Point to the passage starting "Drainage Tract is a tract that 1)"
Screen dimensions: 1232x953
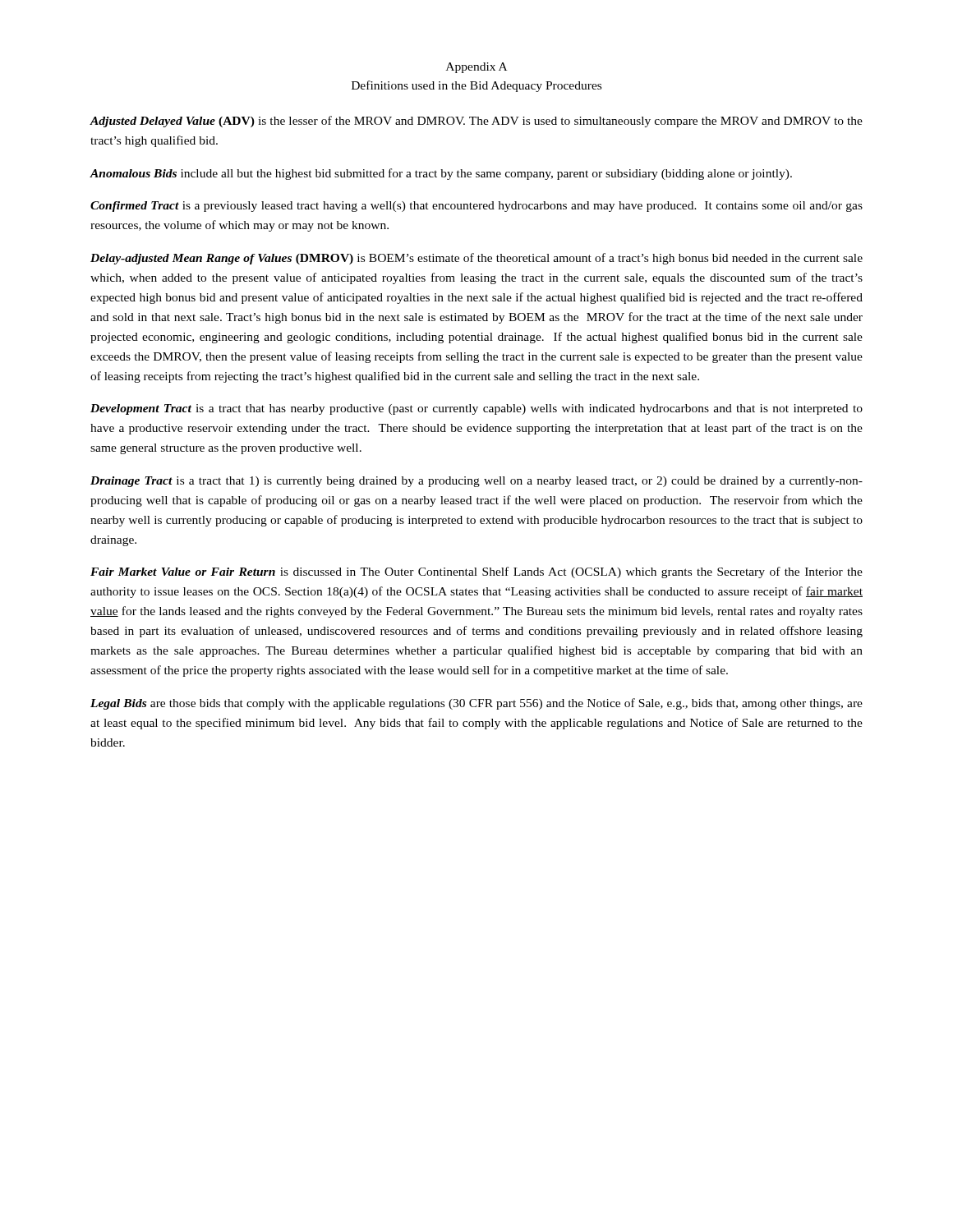(476, 510)
